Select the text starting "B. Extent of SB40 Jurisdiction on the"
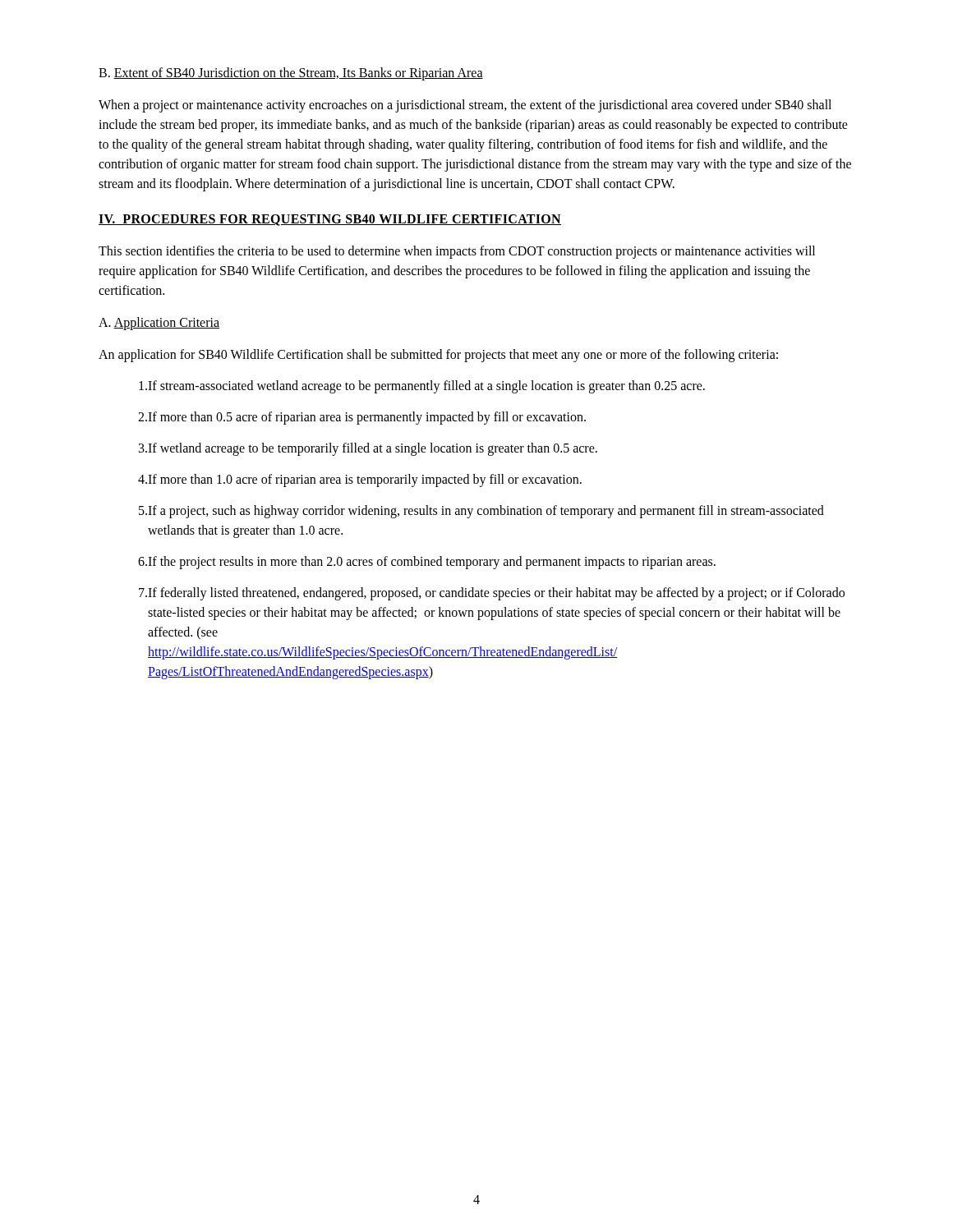This screenshot has height=1232, width=953. (291, 73)
